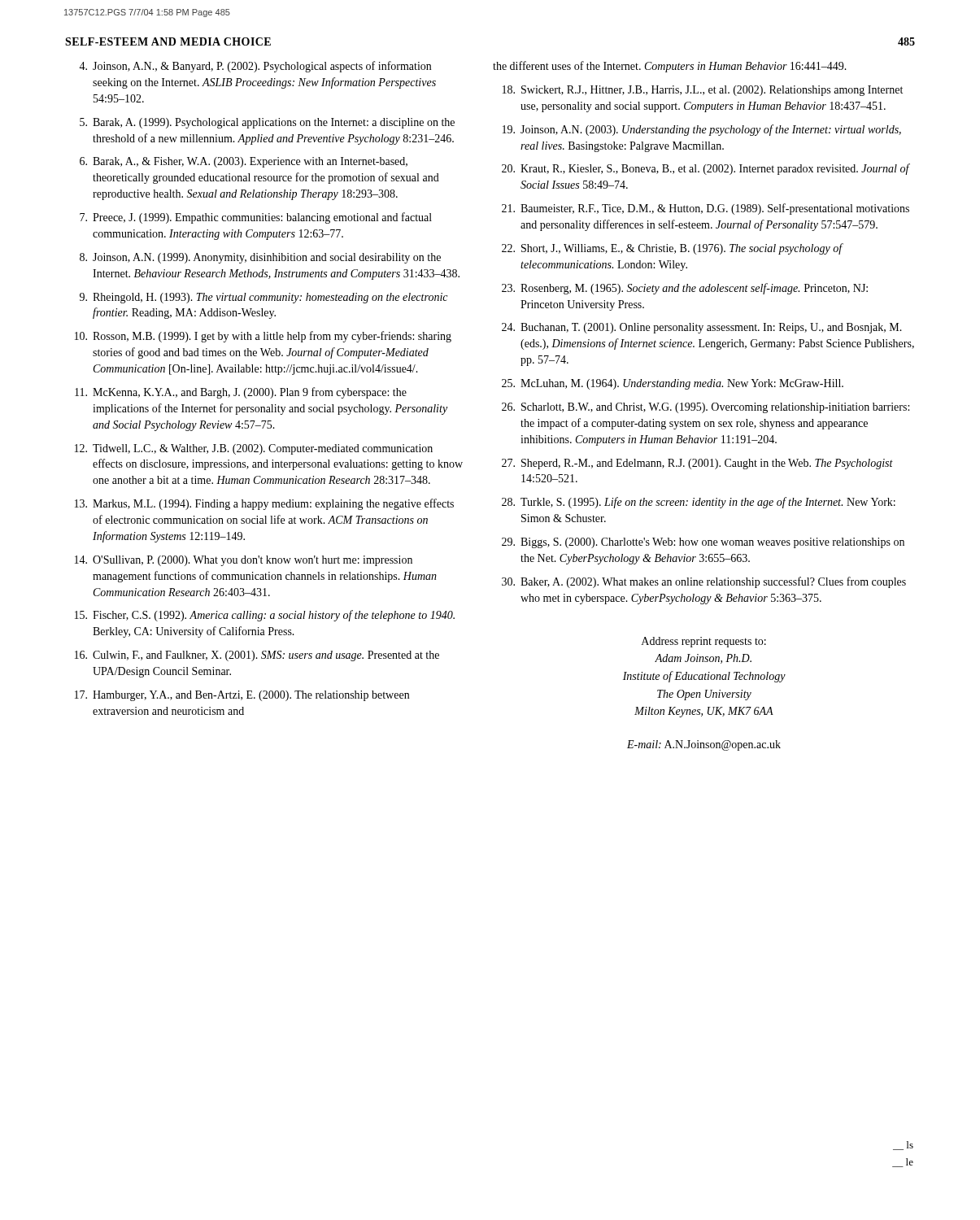Find the list item containing "16. Culwin, F., and"
Image resolution: width=980 pixels, height=1220 pixels.
[x=264, y=664]
